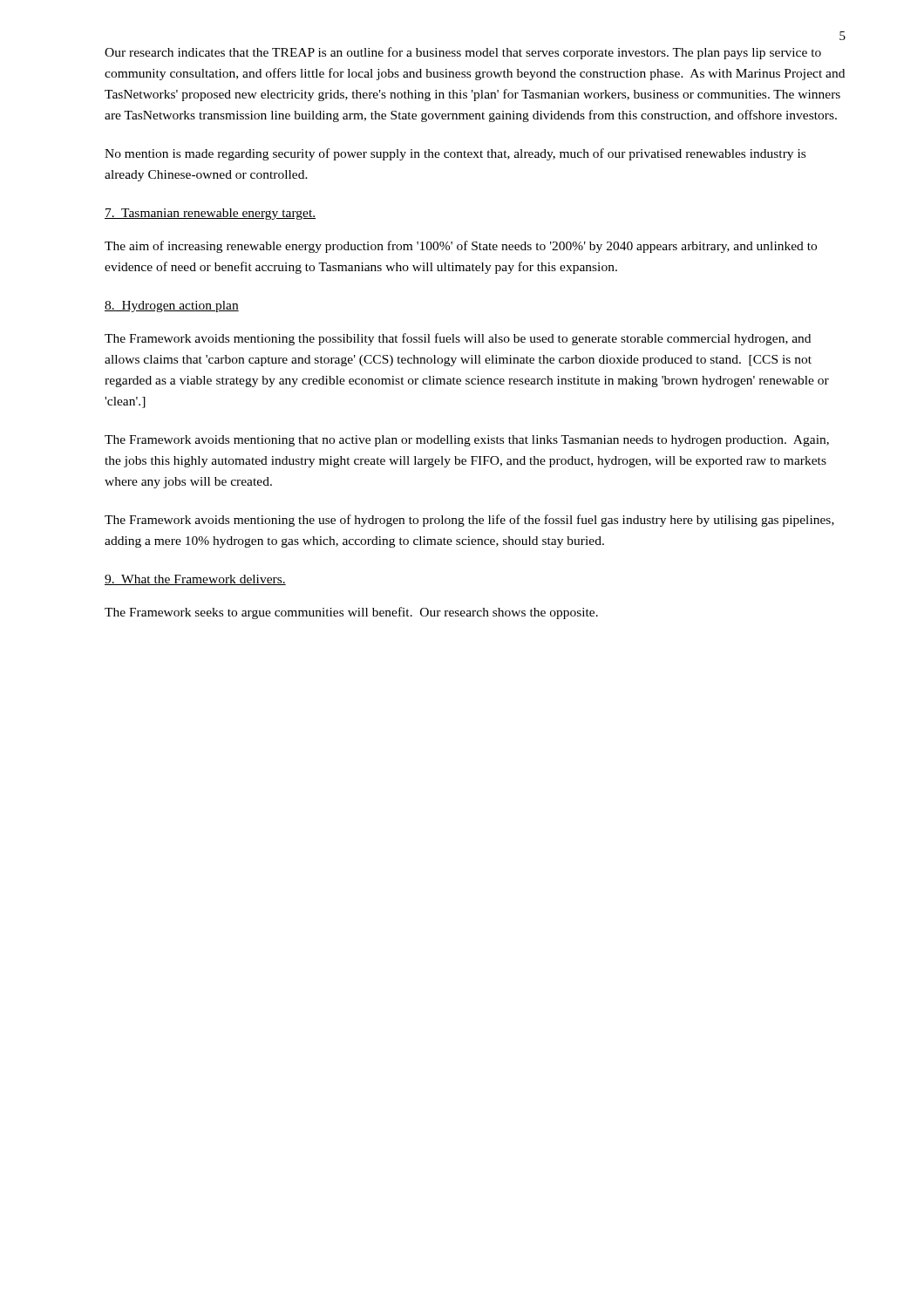Click the section header that begins "9. What the"
Screen dimensions: 1308x924
pyautogui.click(x=195, y=579)
